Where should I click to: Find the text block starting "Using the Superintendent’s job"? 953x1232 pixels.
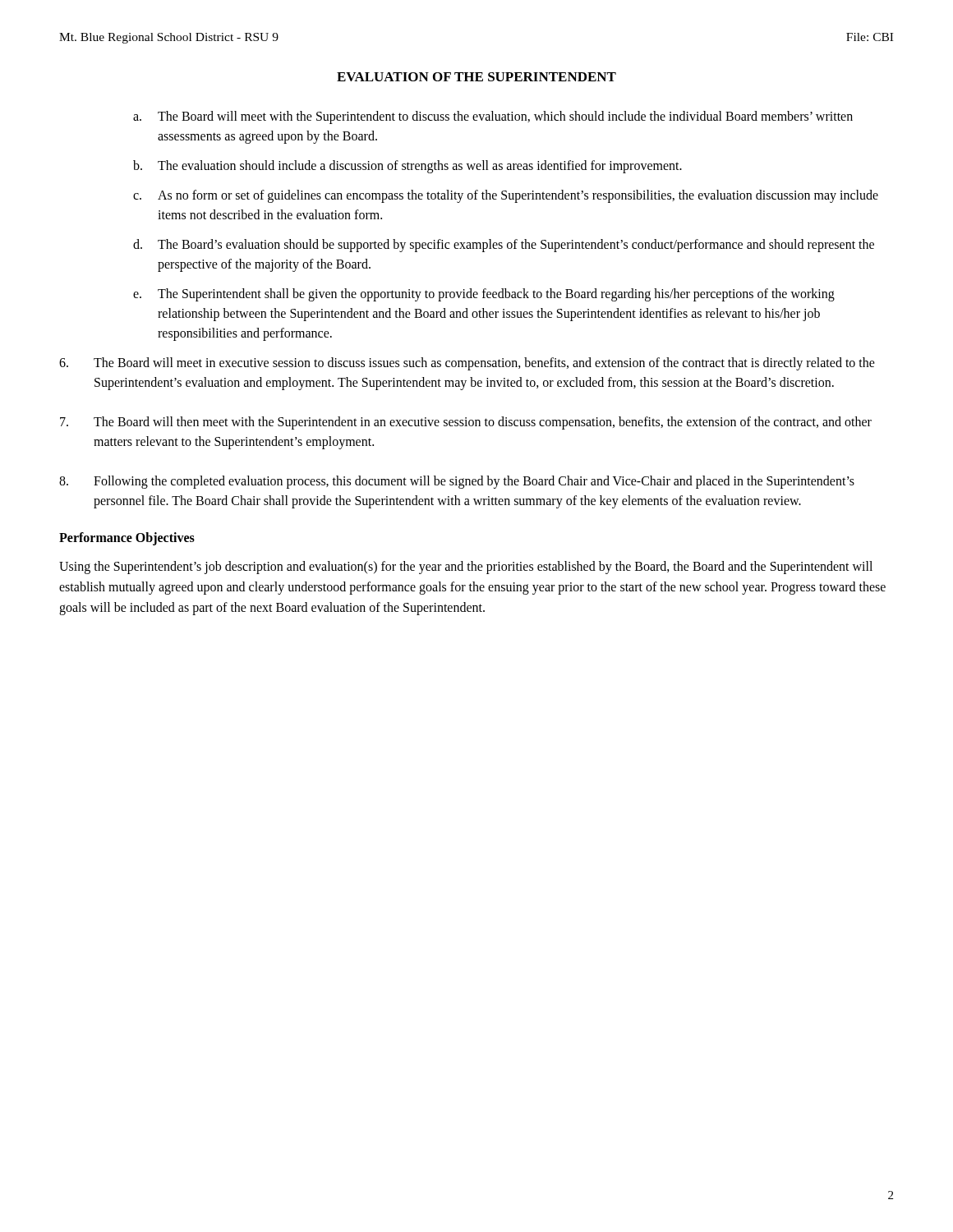pyautogui.click(x=473, y=587)
